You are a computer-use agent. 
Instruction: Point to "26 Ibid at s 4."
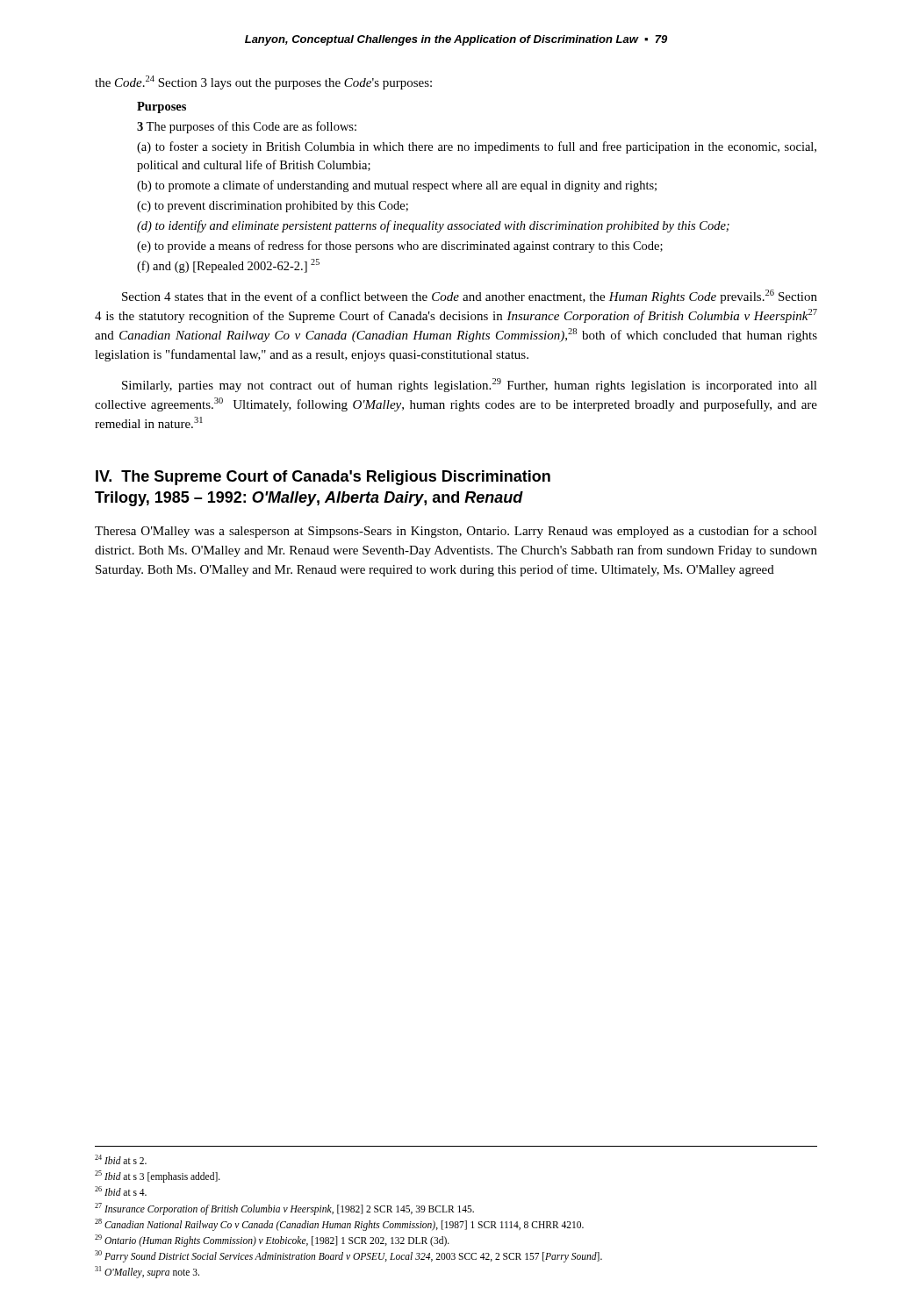[121, 1192]
